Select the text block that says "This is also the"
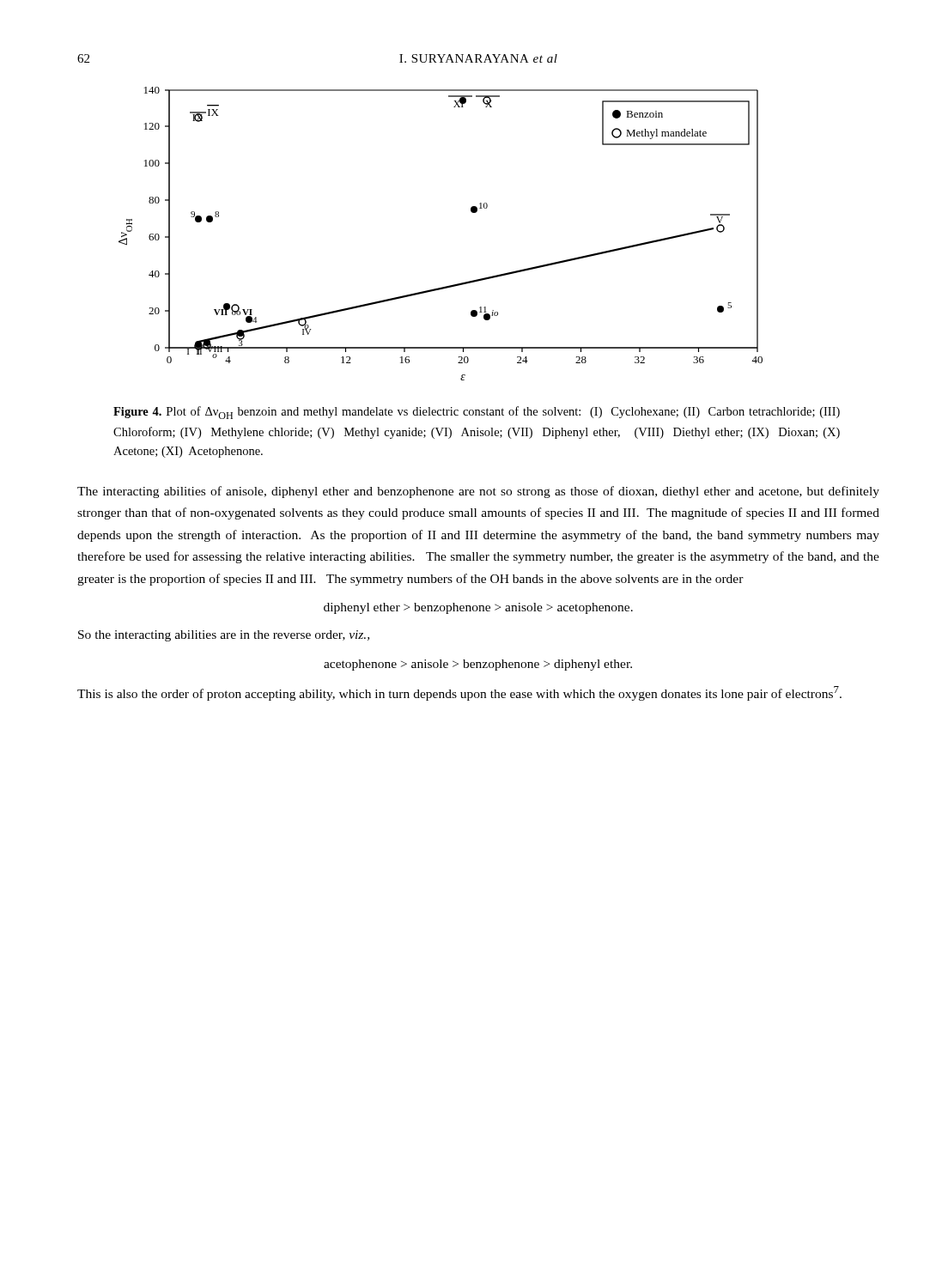This screenshot has width=948, height=1288. pos(460,692)
